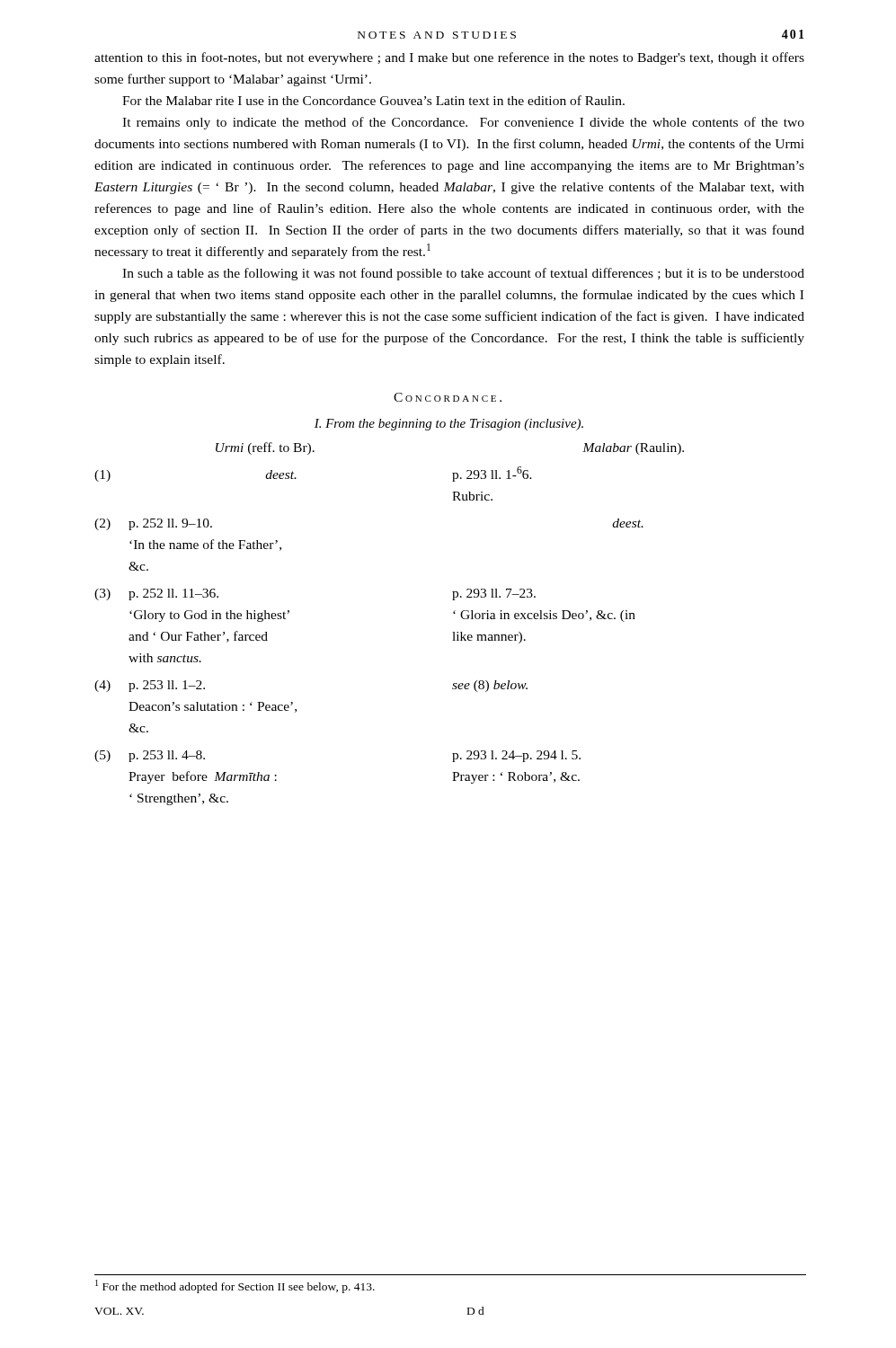Locate the text block that reads "attention to this in foot-notes,"

(449, 68)
